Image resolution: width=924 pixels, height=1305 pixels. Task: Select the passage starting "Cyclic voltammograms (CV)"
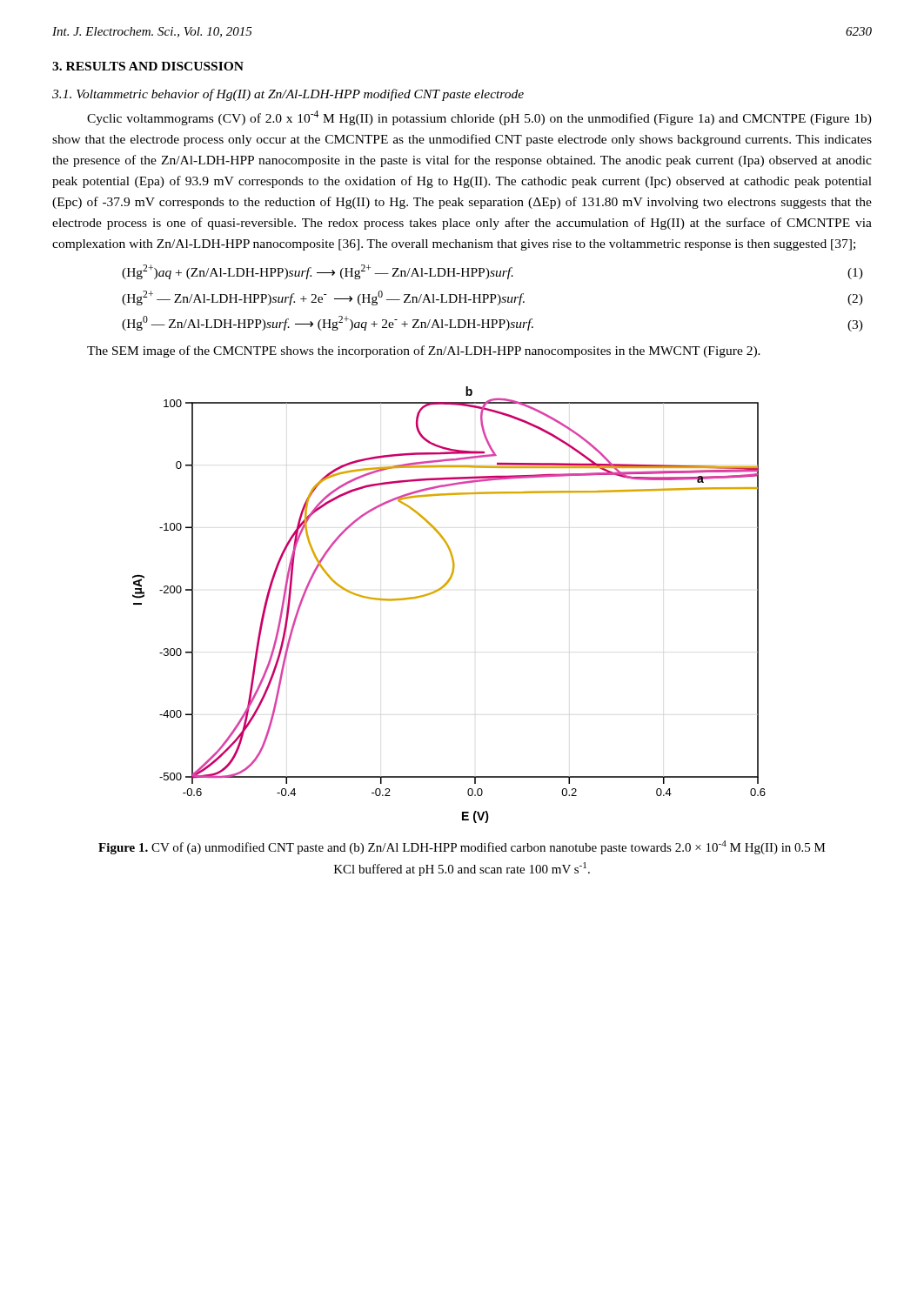point(462,181)
